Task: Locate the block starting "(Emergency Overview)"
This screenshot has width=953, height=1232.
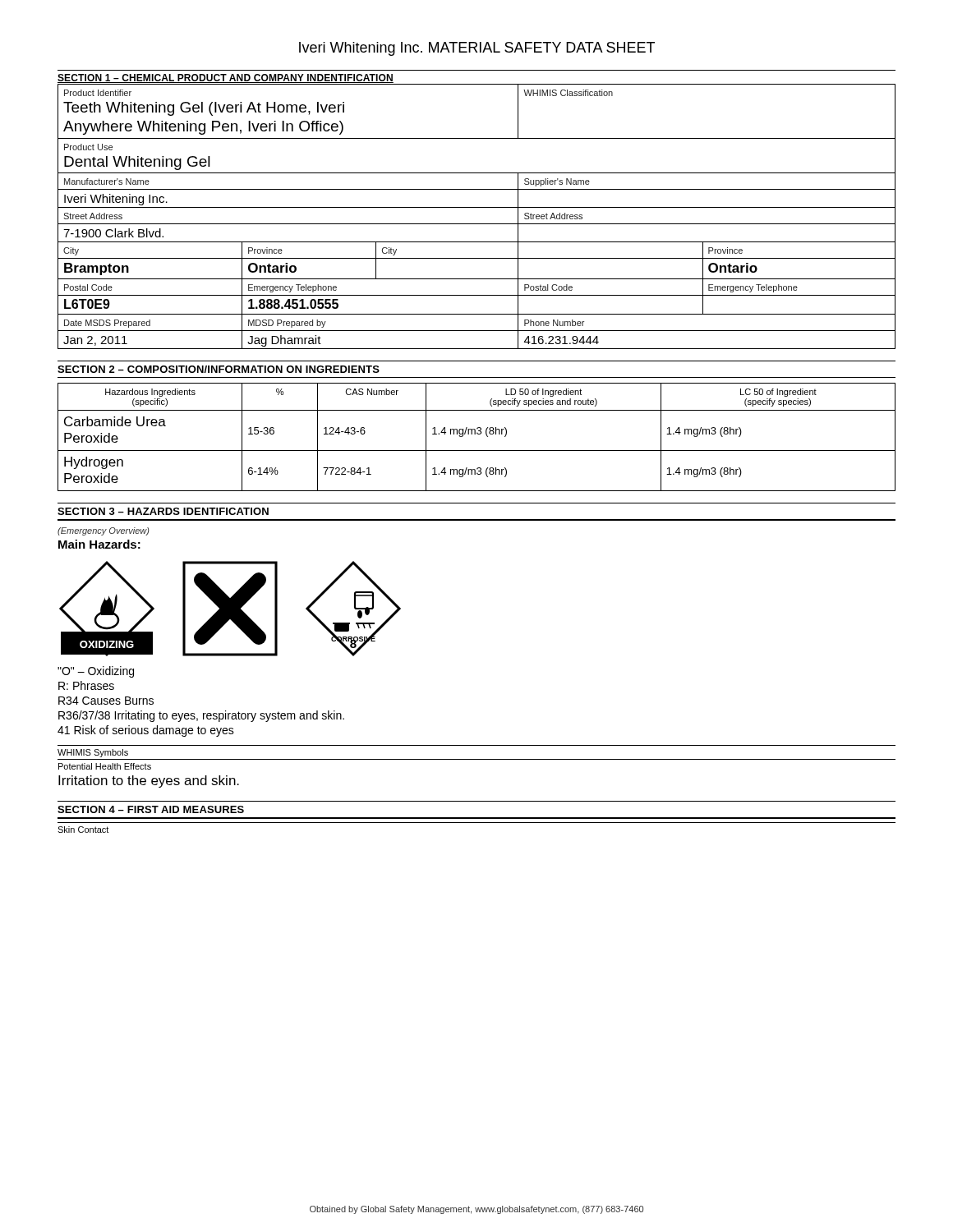Action: (x=103, y=531)
